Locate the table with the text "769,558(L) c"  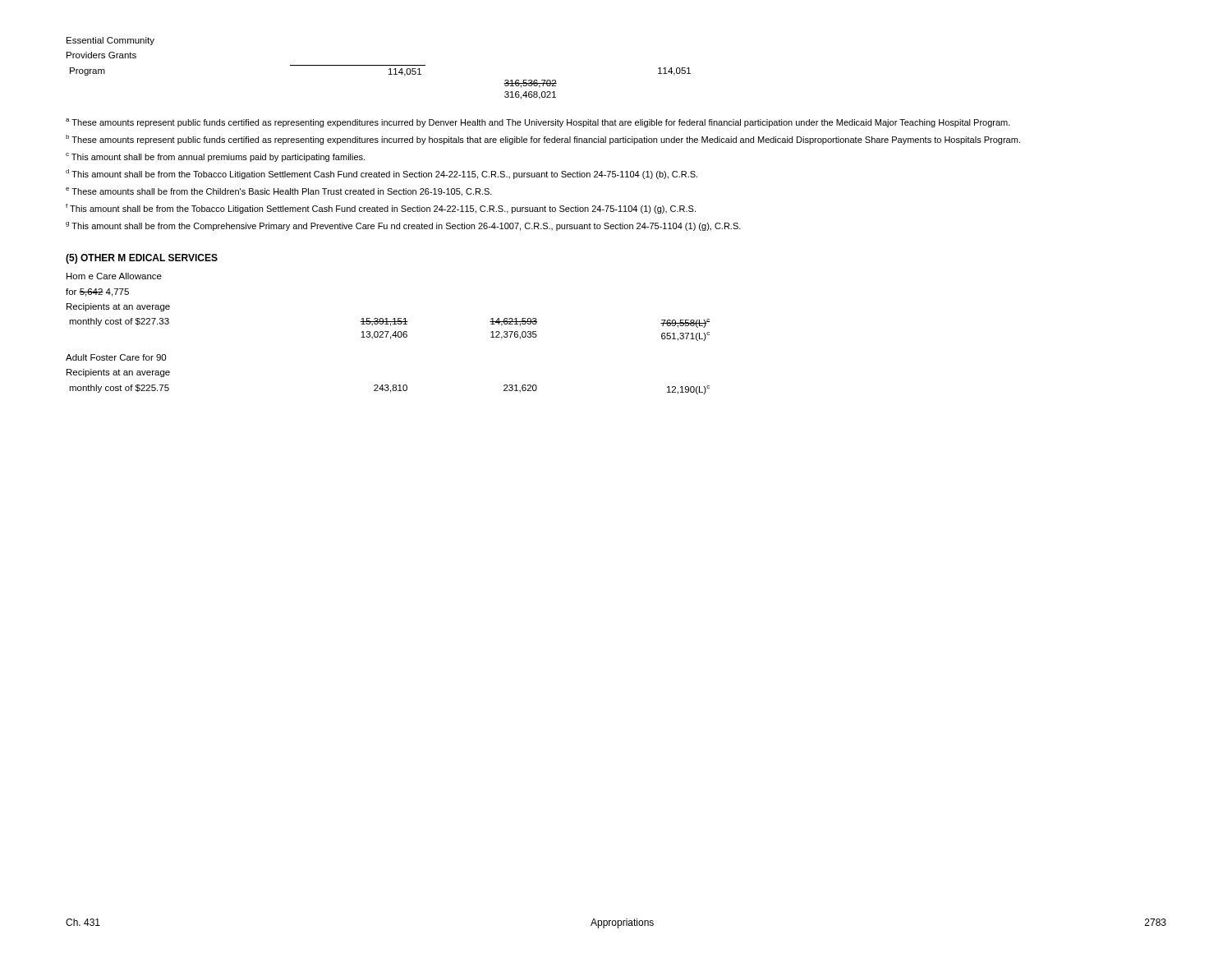point(616,329)
